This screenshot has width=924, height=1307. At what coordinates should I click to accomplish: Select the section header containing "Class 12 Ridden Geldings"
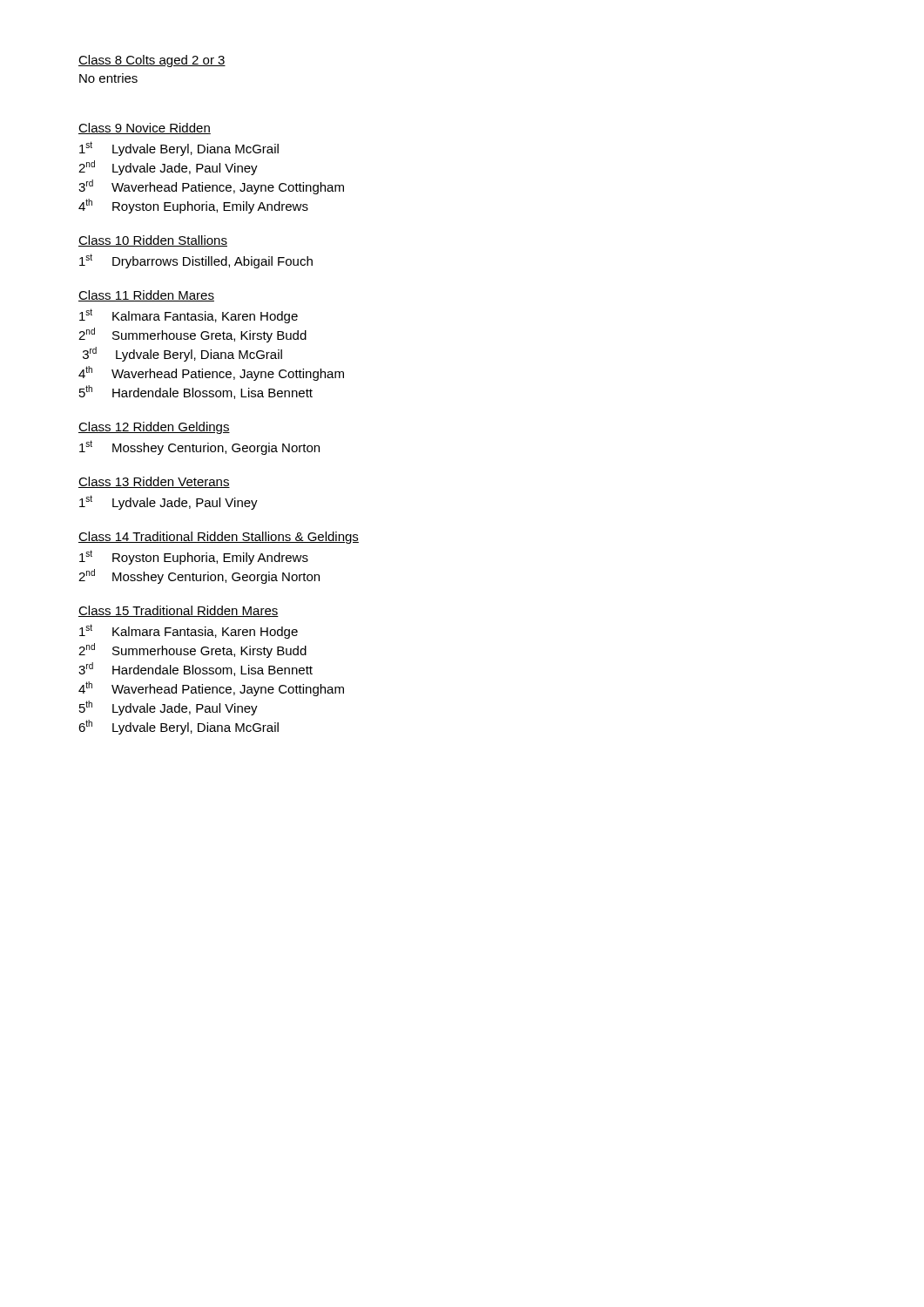click(154, 427)
